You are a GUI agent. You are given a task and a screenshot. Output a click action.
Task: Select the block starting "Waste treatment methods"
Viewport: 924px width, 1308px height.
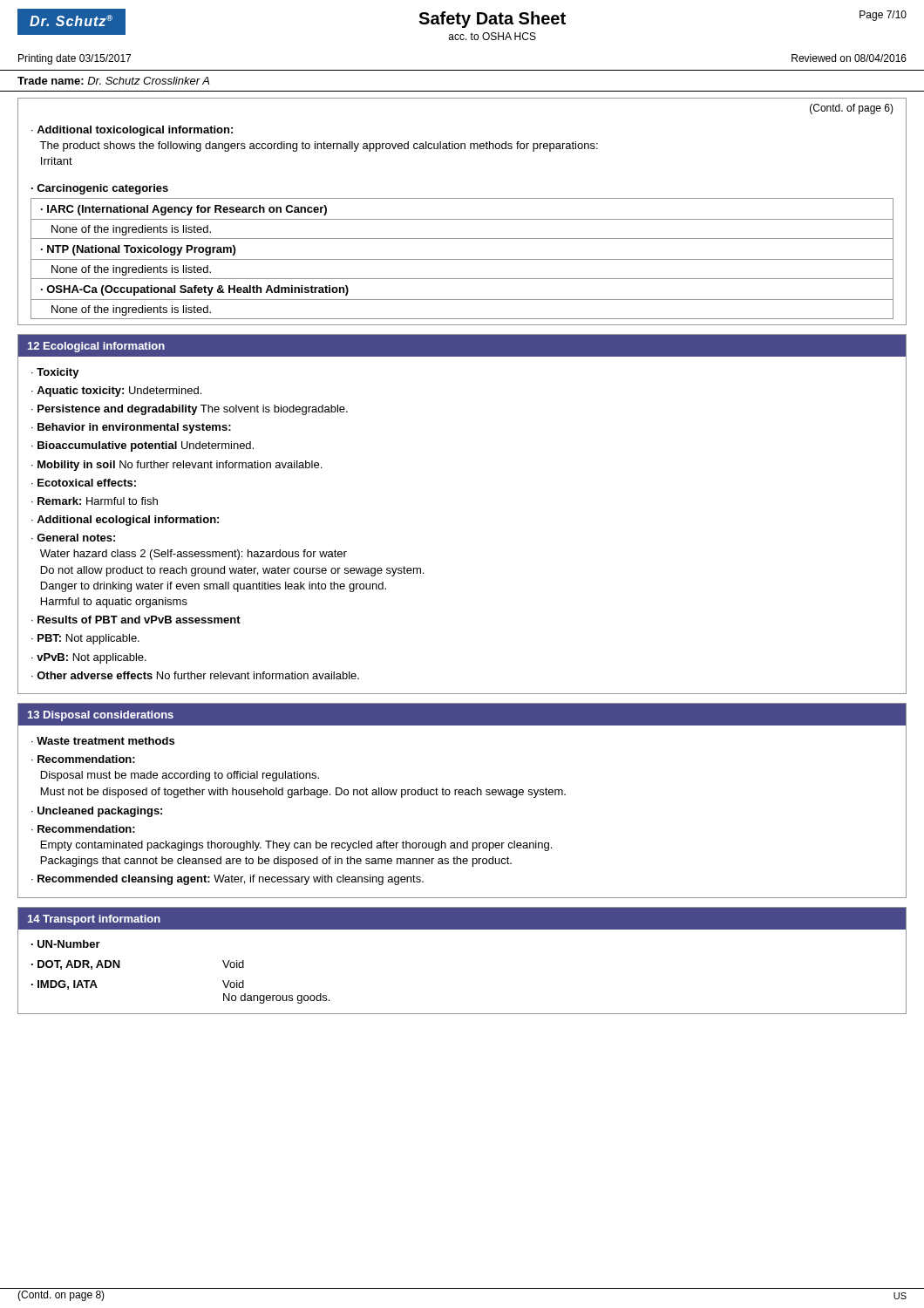coord(106,741)
